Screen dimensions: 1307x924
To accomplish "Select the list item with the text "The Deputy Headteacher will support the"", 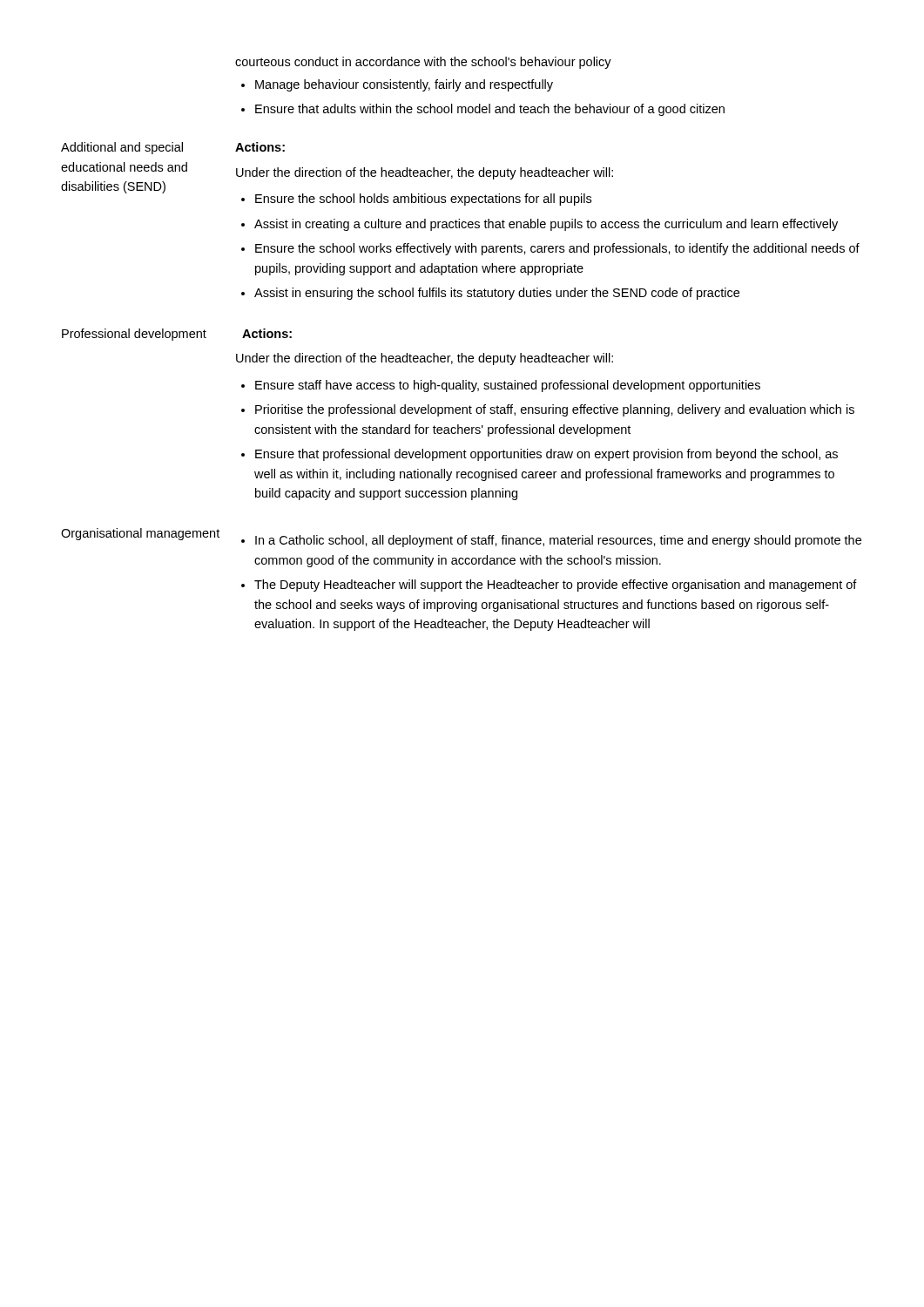I will click(555, 605).
